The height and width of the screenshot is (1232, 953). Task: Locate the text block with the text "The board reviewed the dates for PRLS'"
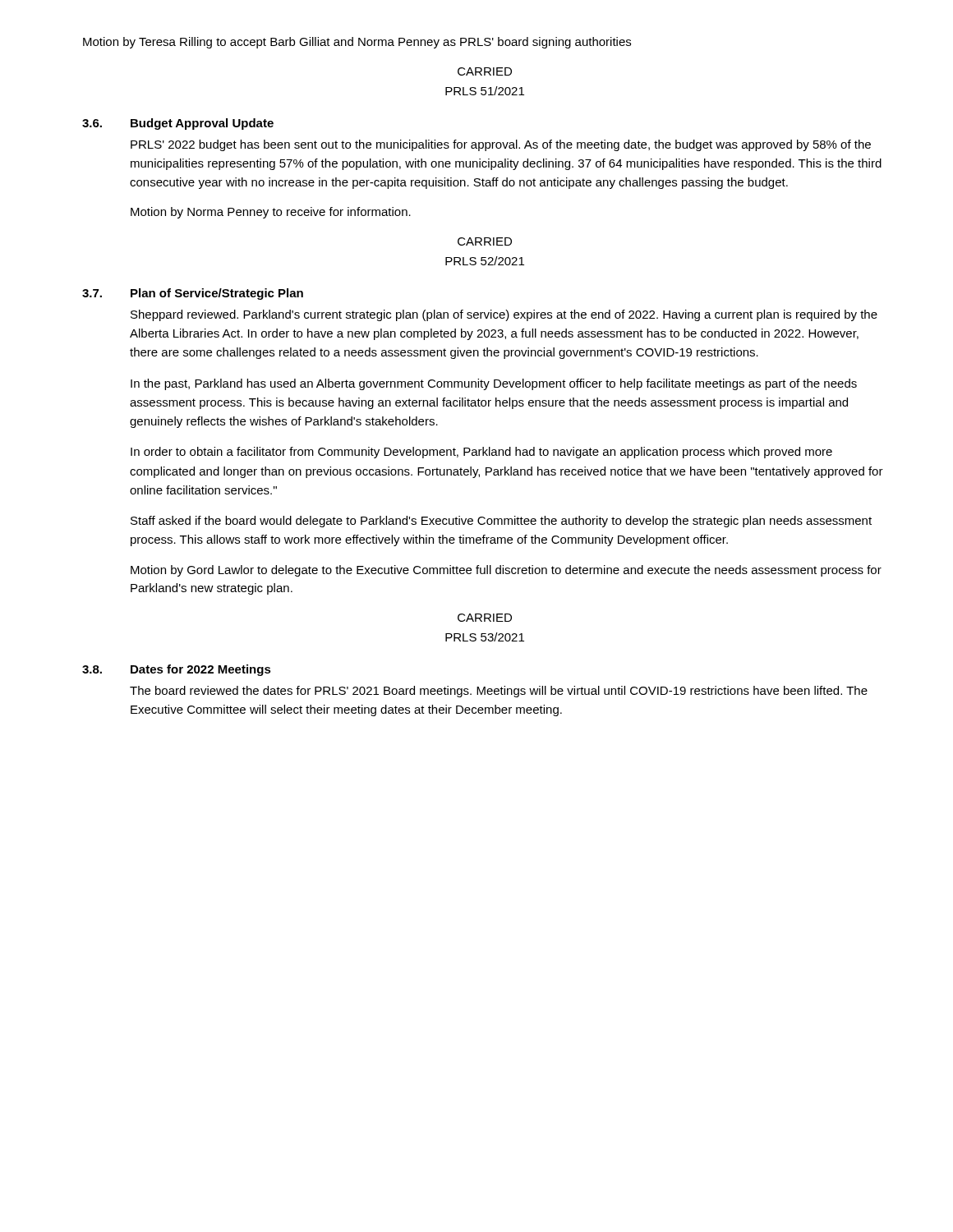pos(499,699)
